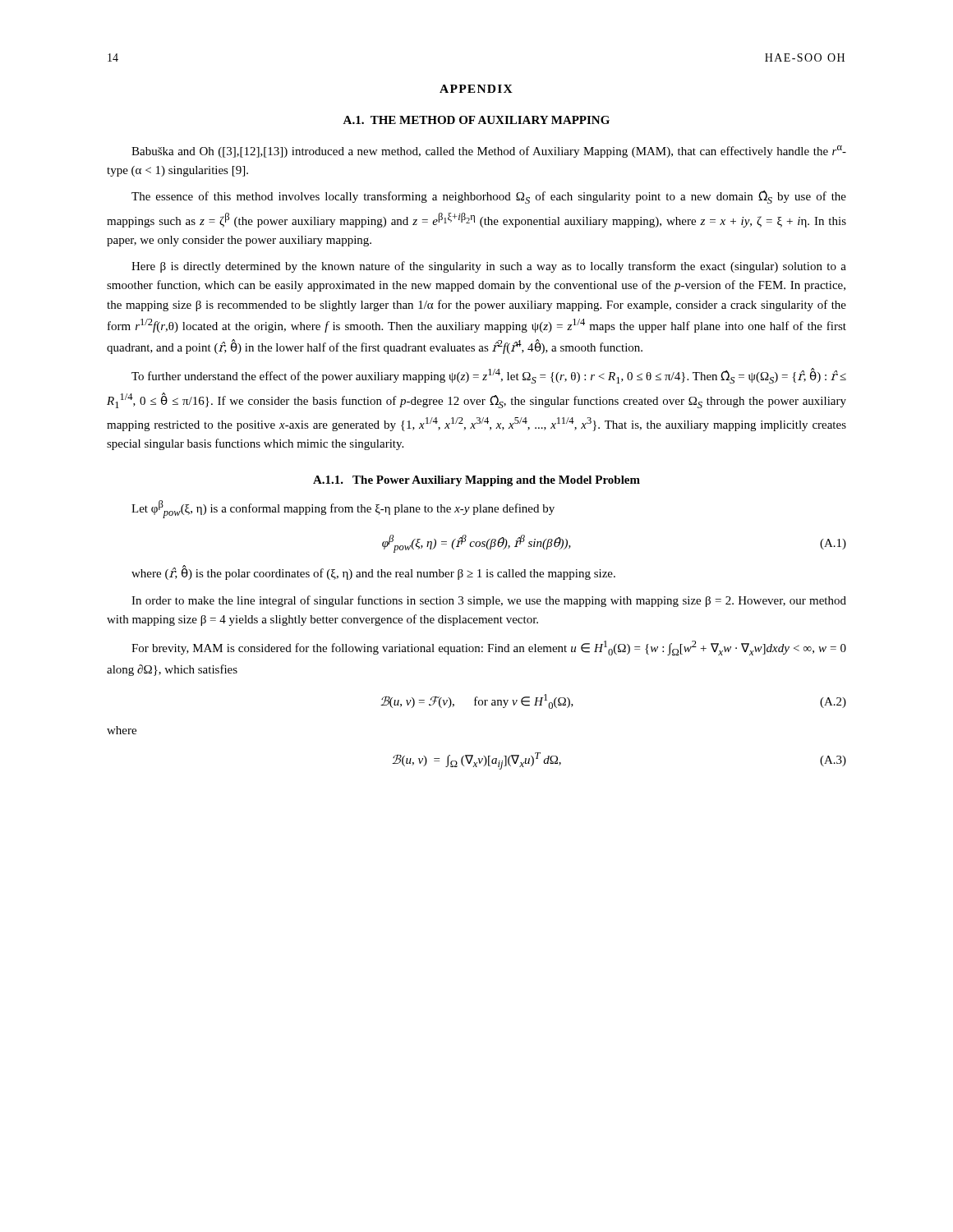This screenshot has height=1232, width=953.
Task: Locate the text block starting "In order to make the"
Action: (x=476, y=610)
